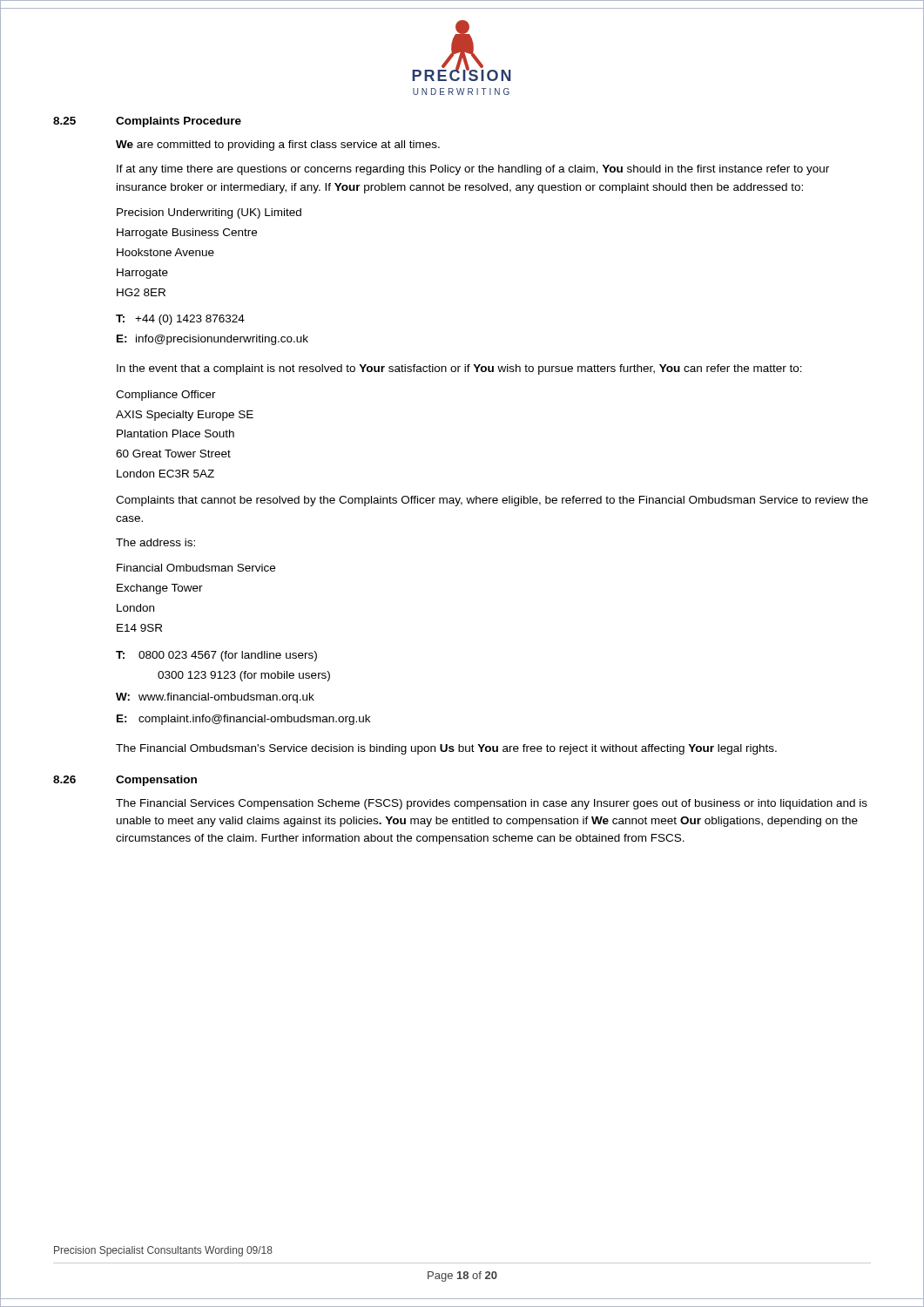Screen dimensions: 1307x924
Task: Click on the section header that reads "8.25 Complaints Procedure"
Action: click(147, 121)
